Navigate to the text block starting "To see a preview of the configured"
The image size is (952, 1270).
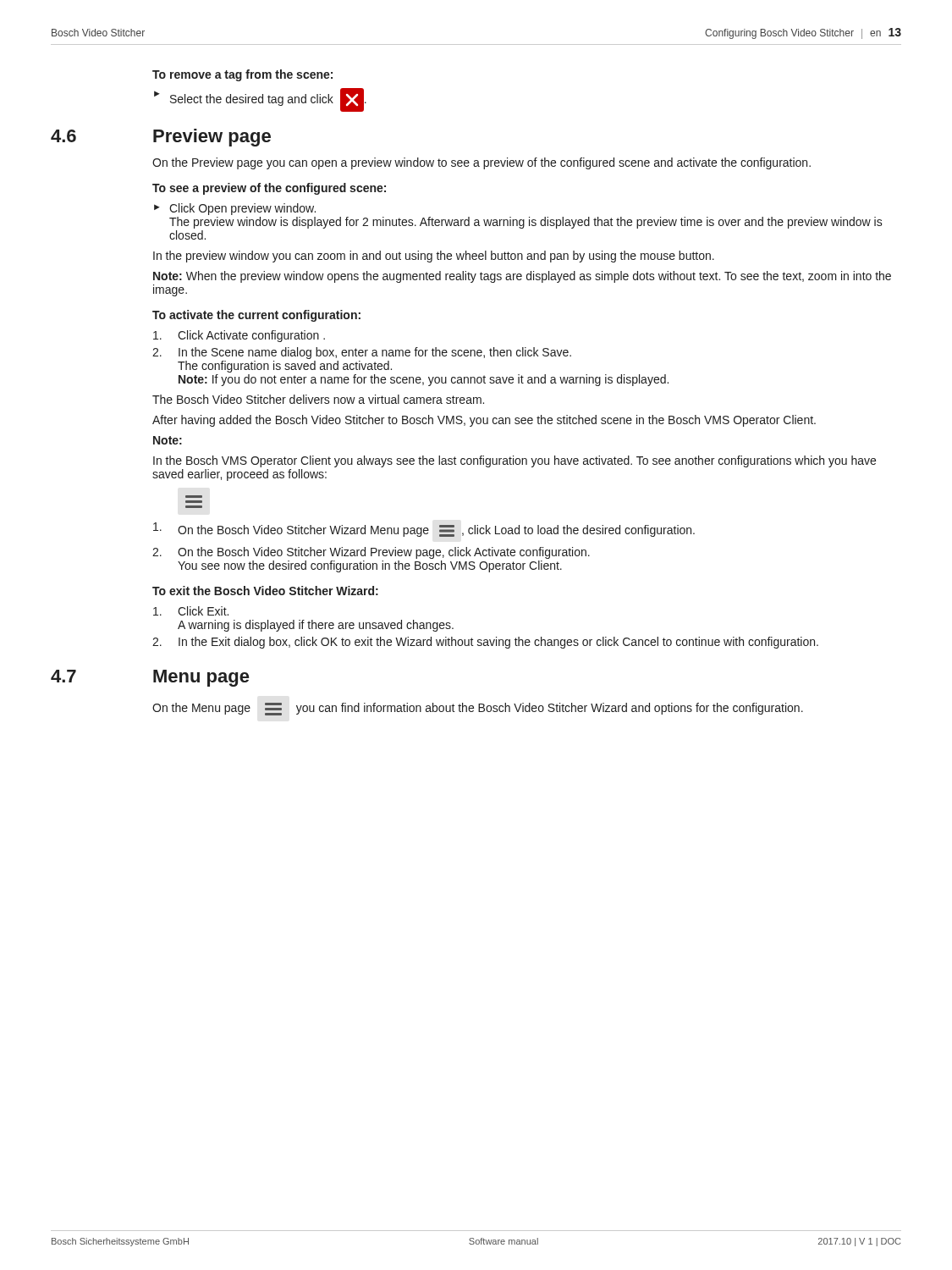tap(269, 189)
